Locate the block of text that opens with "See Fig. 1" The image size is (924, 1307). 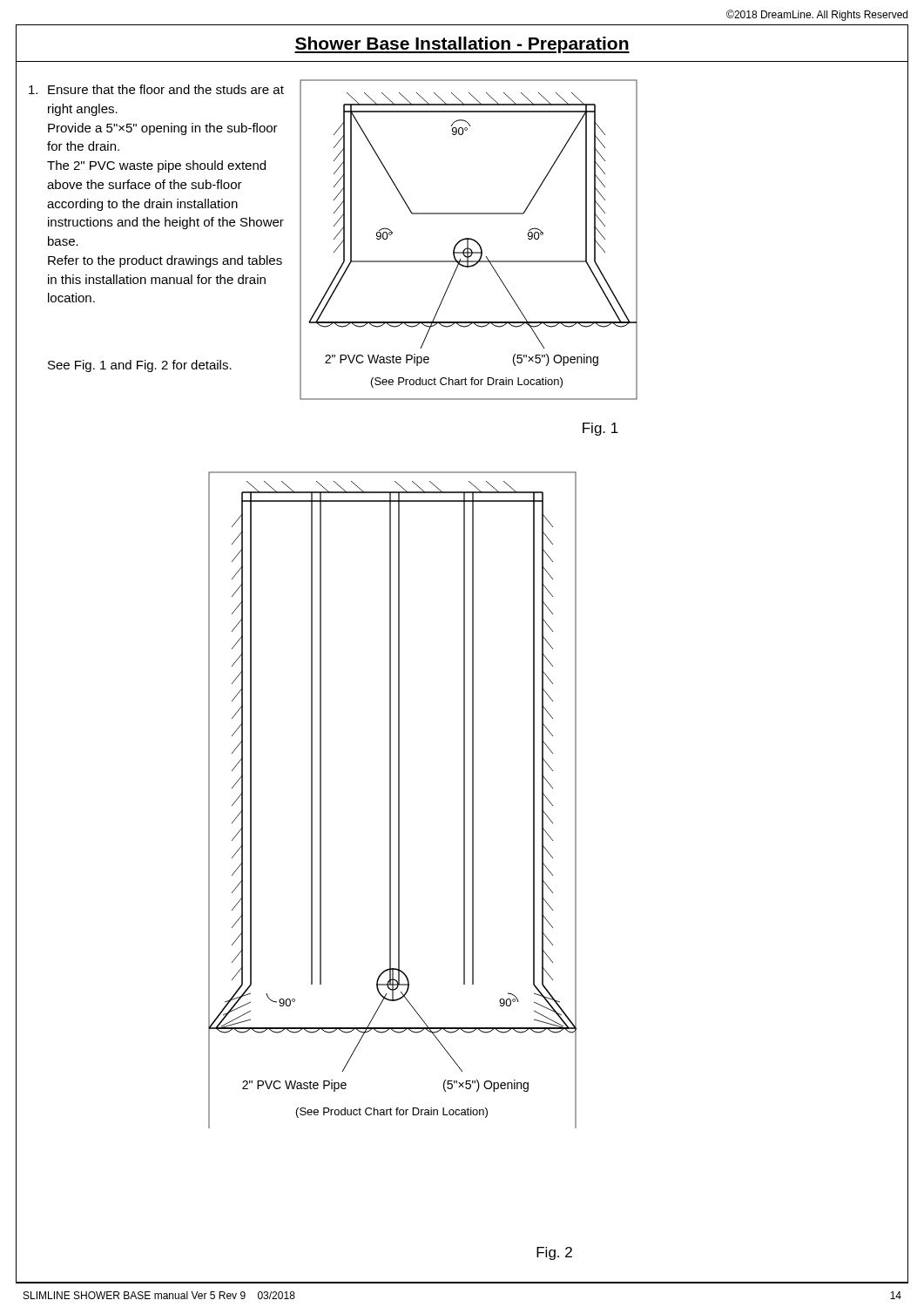tap(140, 365)
